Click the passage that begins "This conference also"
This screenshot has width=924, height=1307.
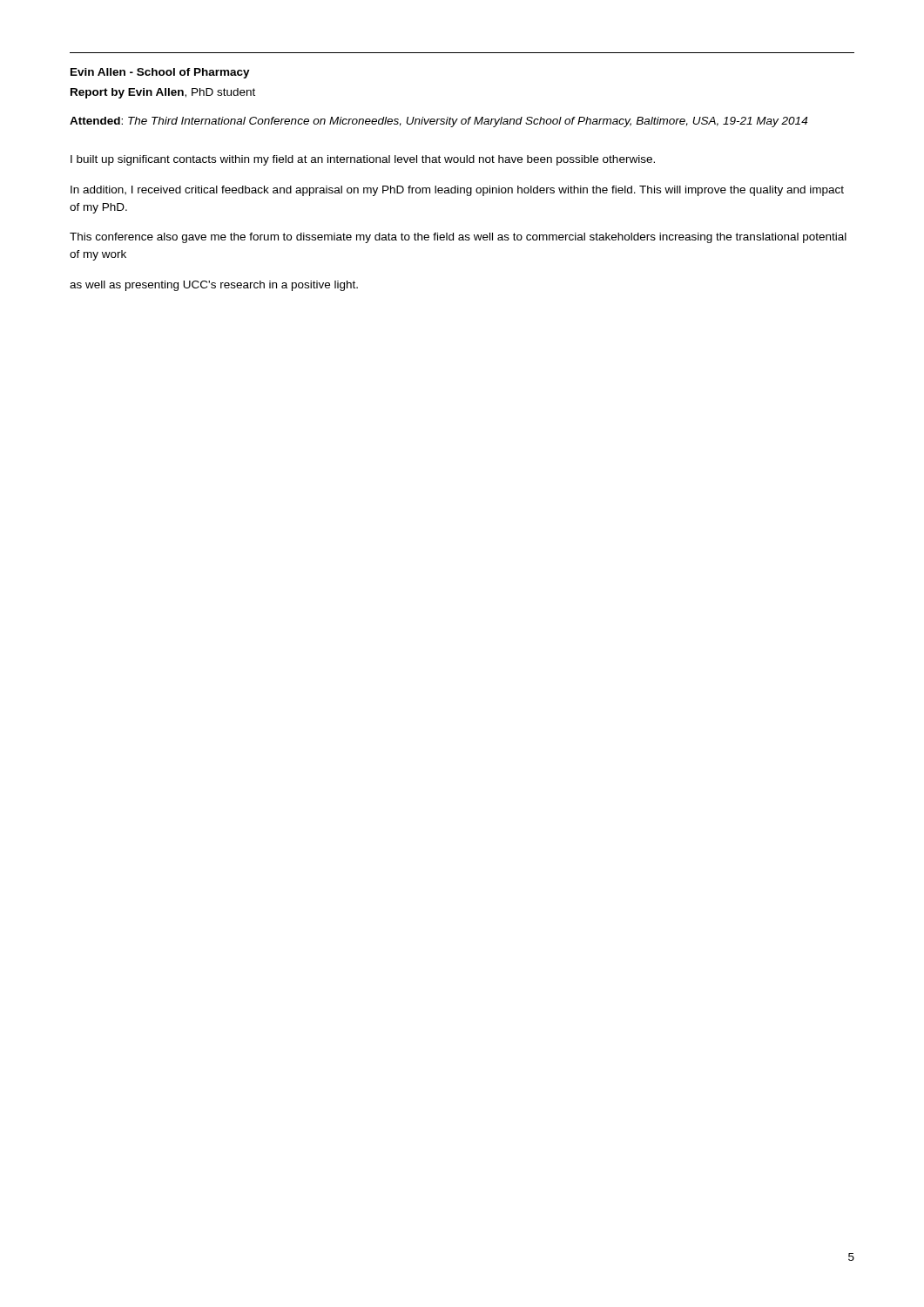(x=458, y=245)
